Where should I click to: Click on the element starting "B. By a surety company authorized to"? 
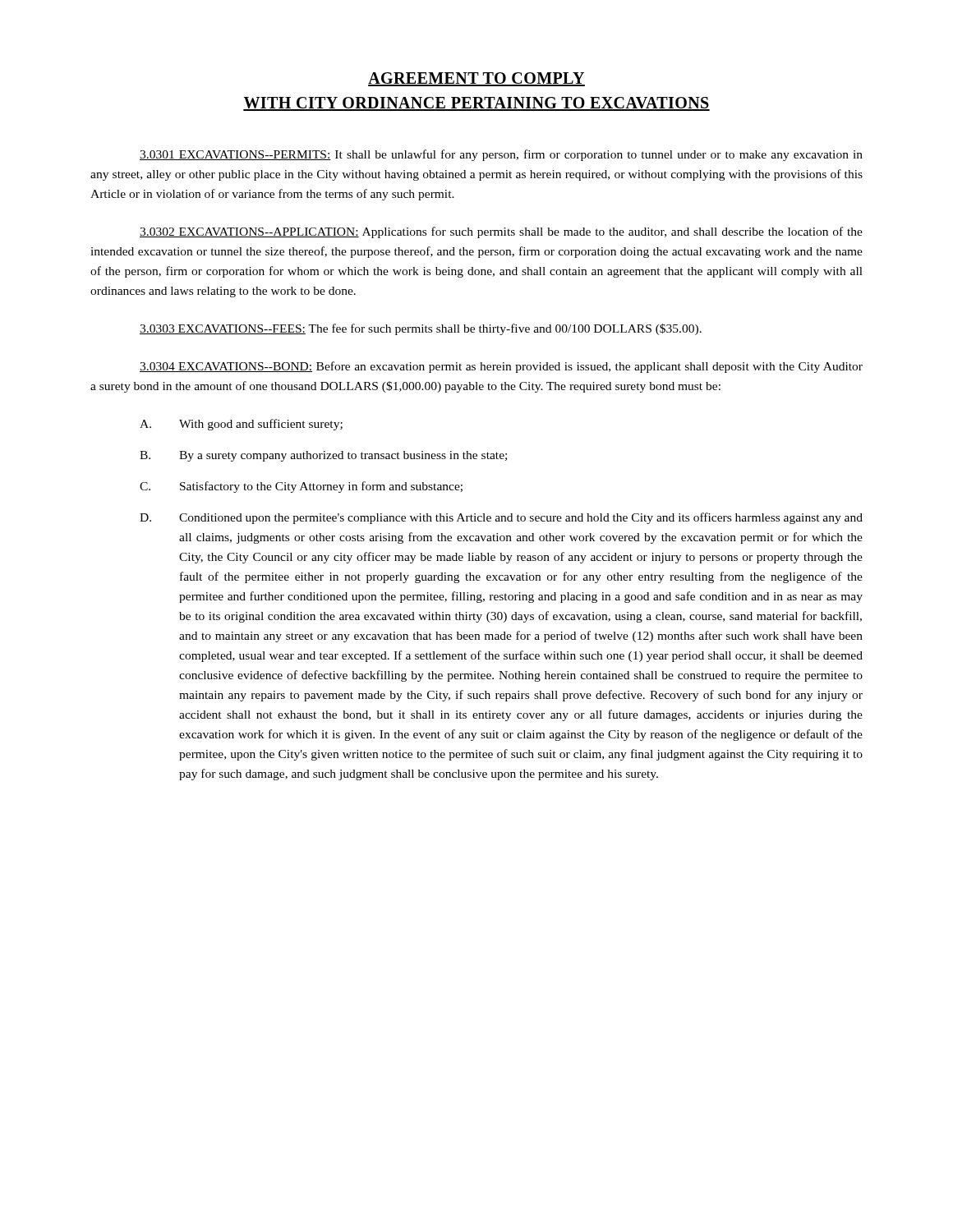[x=501, y=455]
